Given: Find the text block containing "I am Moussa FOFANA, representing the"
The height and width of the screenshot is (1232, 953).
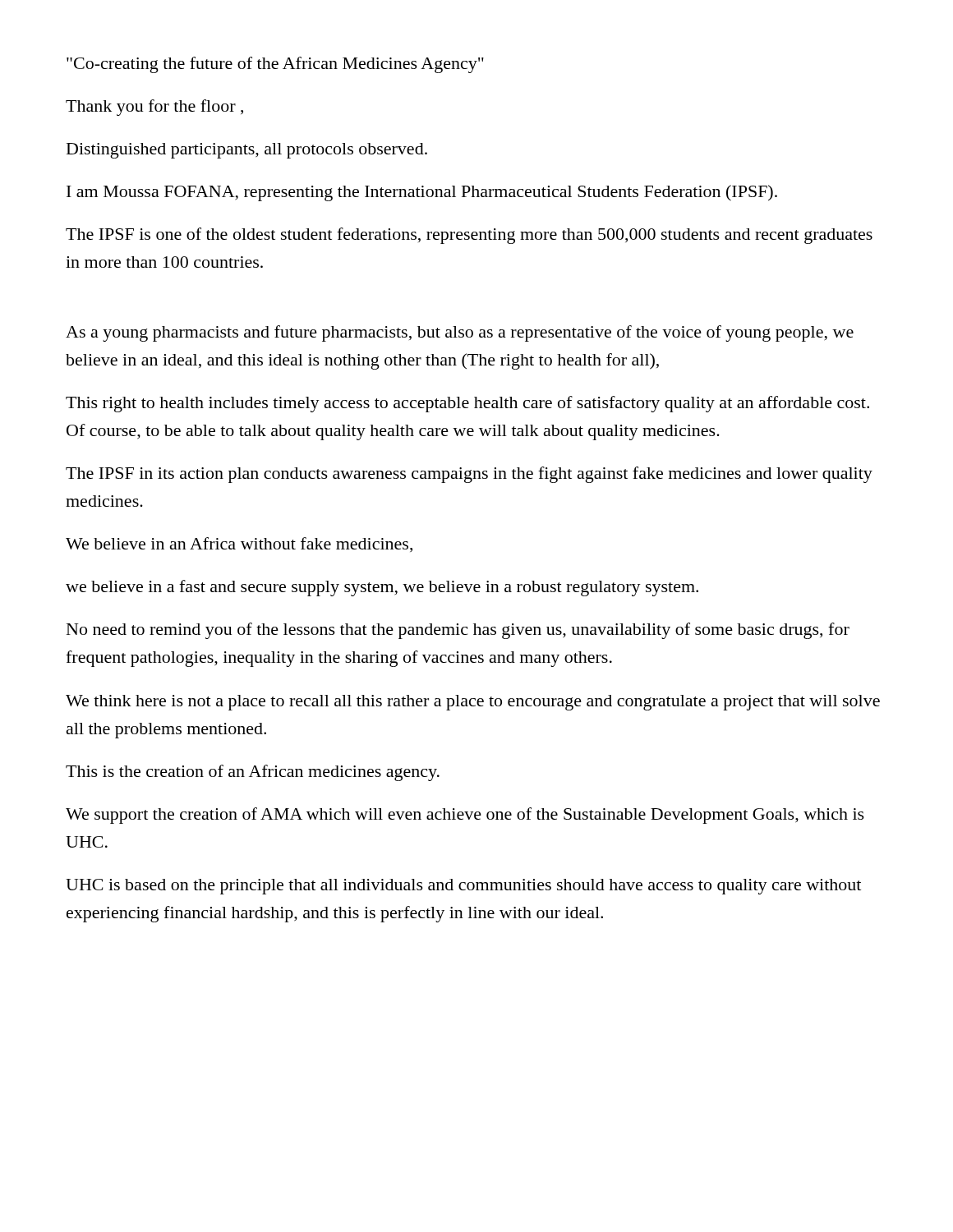Looking at the screenshot, I should (x=422, y=191).
